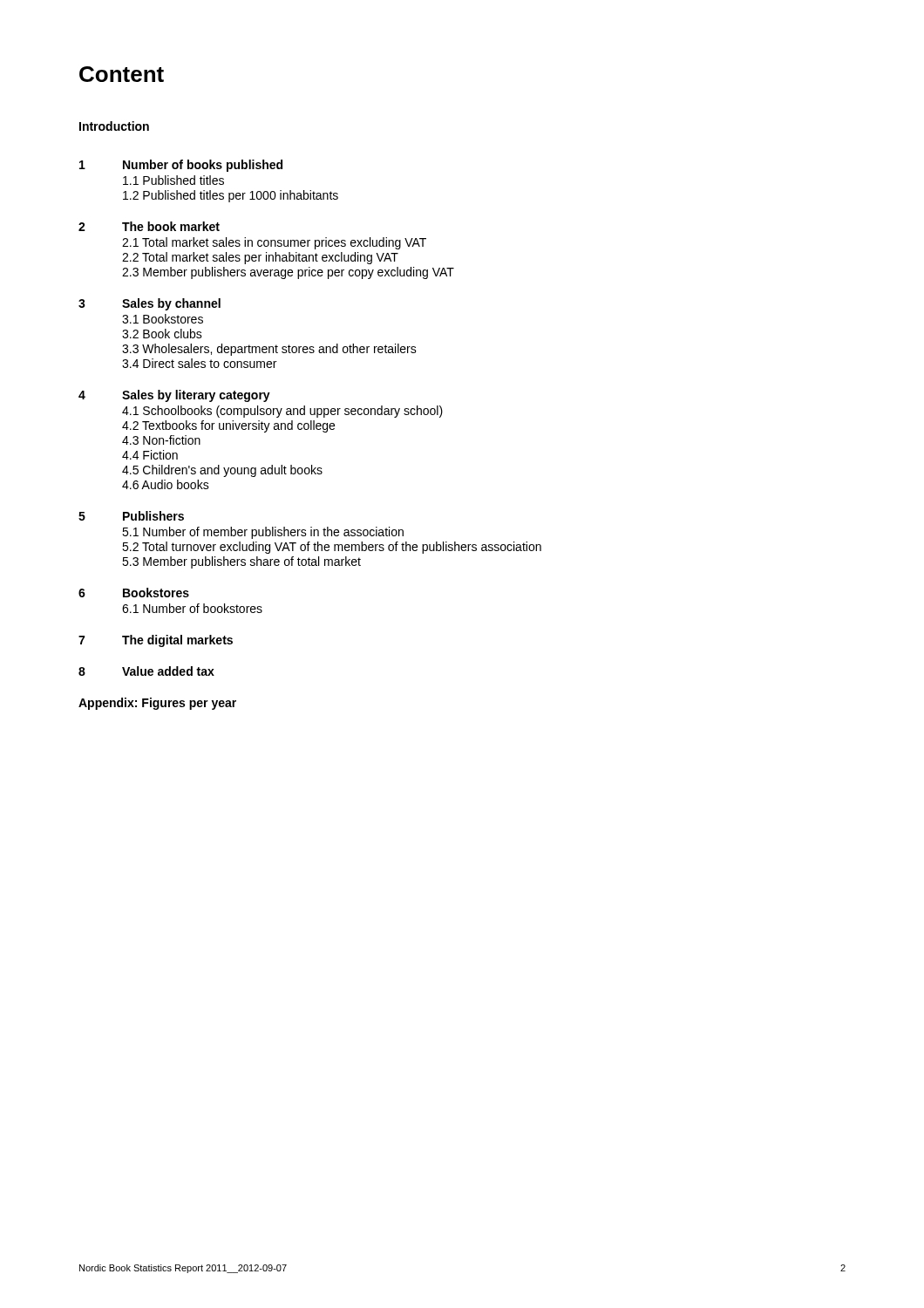The image size is (924, 1308).
Task: Locate the list item with the text "4 Sales by literary"
Action: point(174,396)
